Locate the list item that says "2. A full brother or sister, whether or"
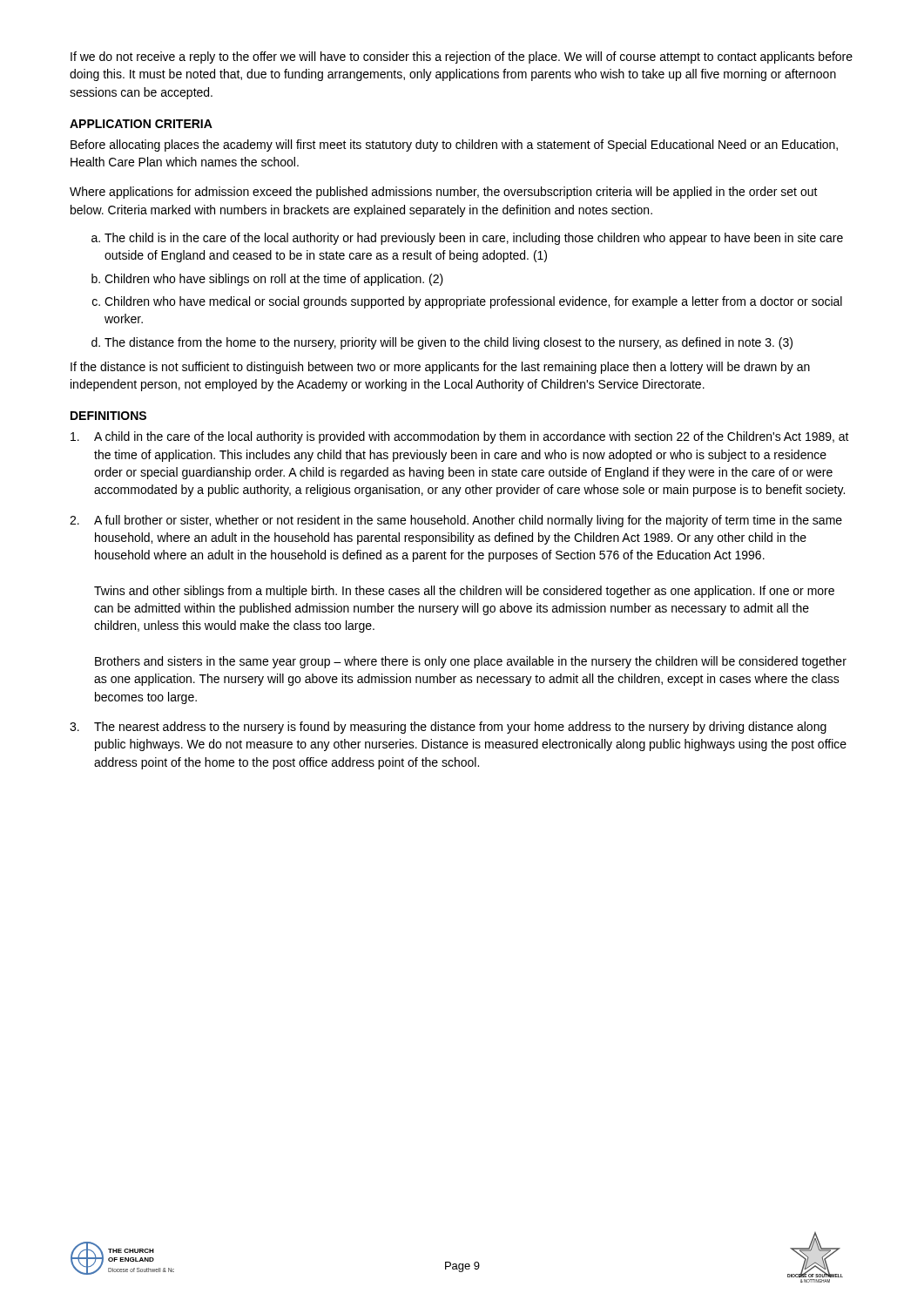This screenshot has width=924, height=1307. [x=462, y=608]
